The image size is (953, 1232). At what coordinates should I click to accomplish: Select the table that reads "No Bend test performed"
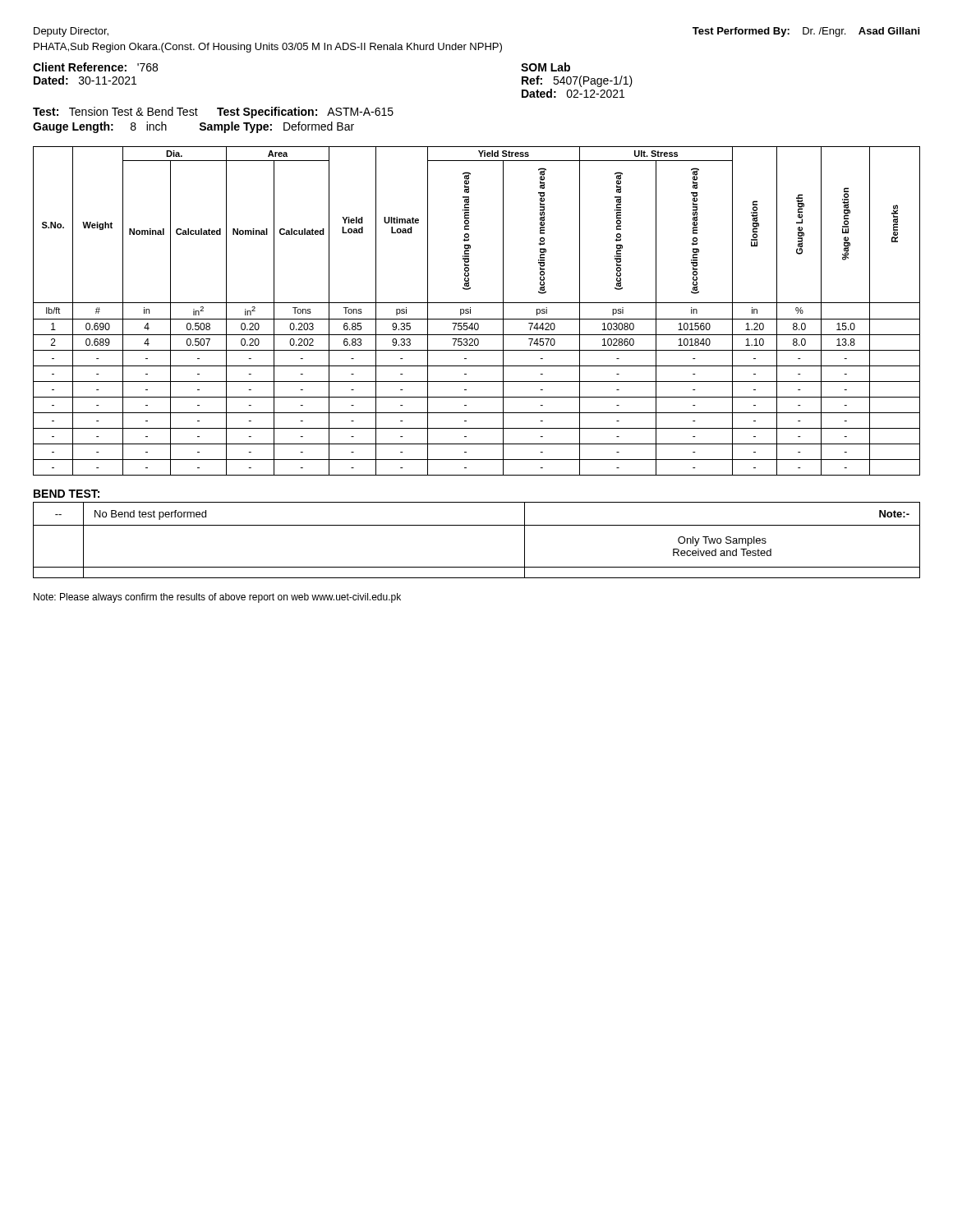476,540
